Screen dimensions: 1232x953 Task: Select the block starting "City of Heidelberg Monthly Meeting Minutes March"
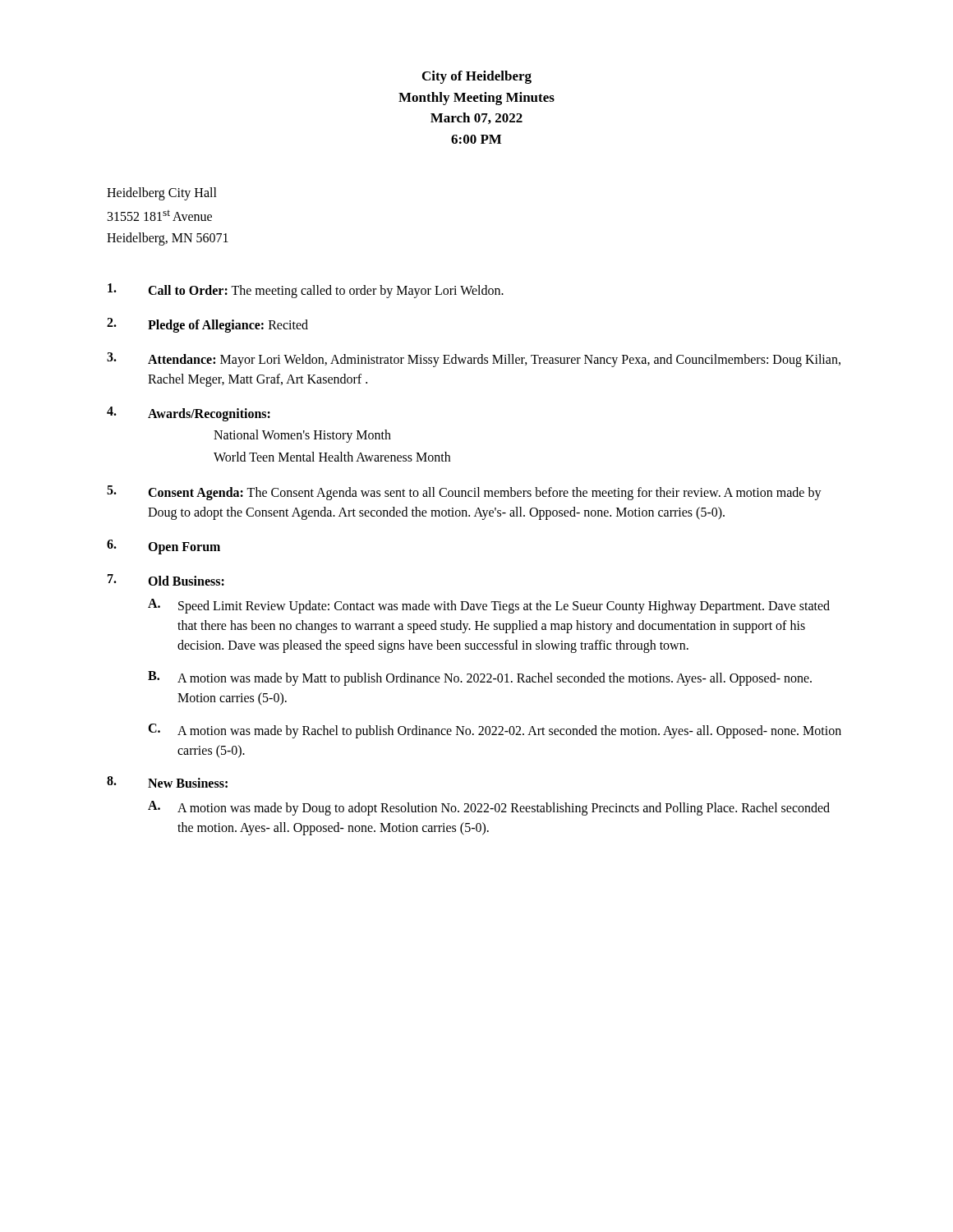tap(476, 108)
